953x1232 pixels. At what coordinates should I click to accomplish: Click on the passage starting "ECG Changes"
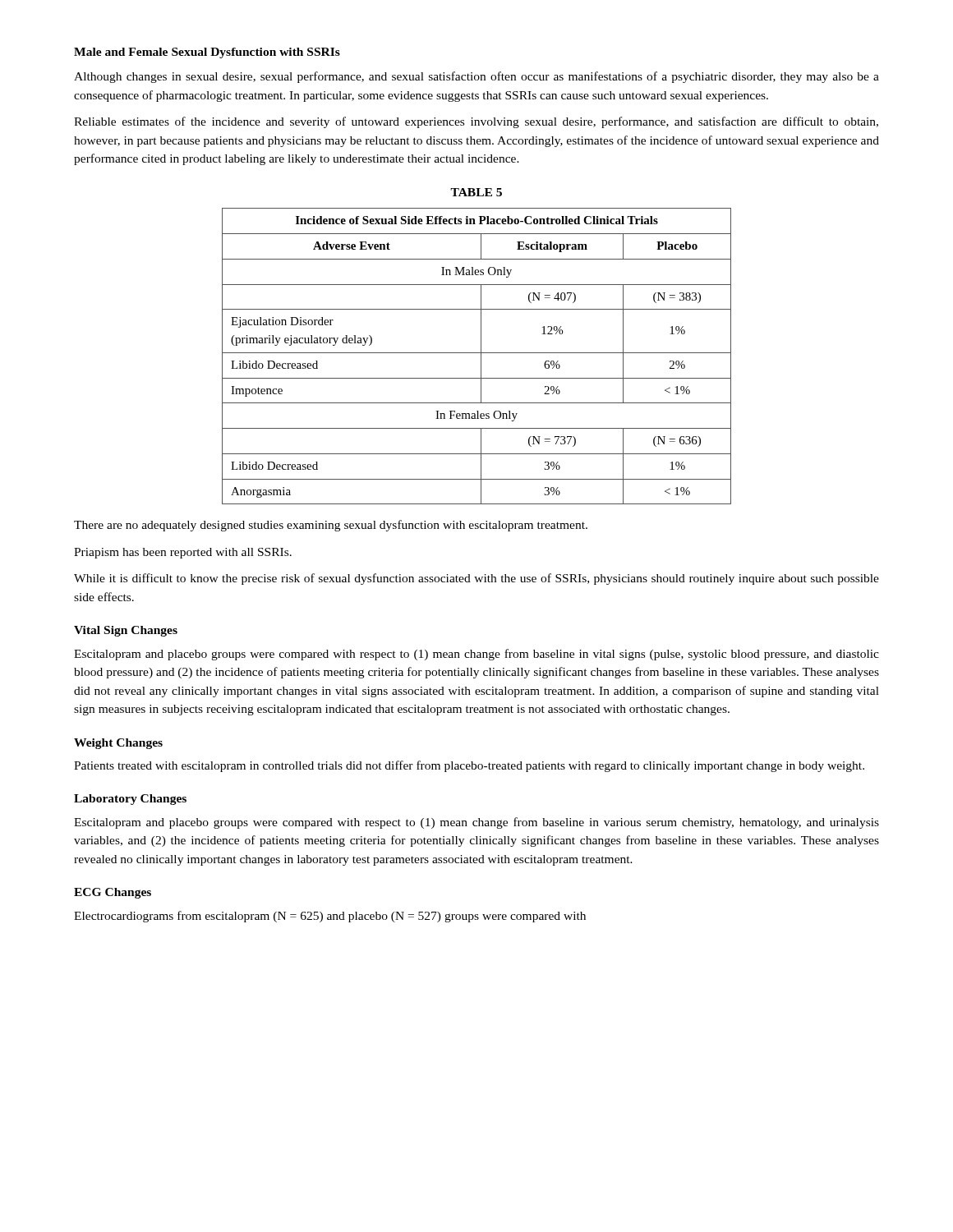point(113,892)
